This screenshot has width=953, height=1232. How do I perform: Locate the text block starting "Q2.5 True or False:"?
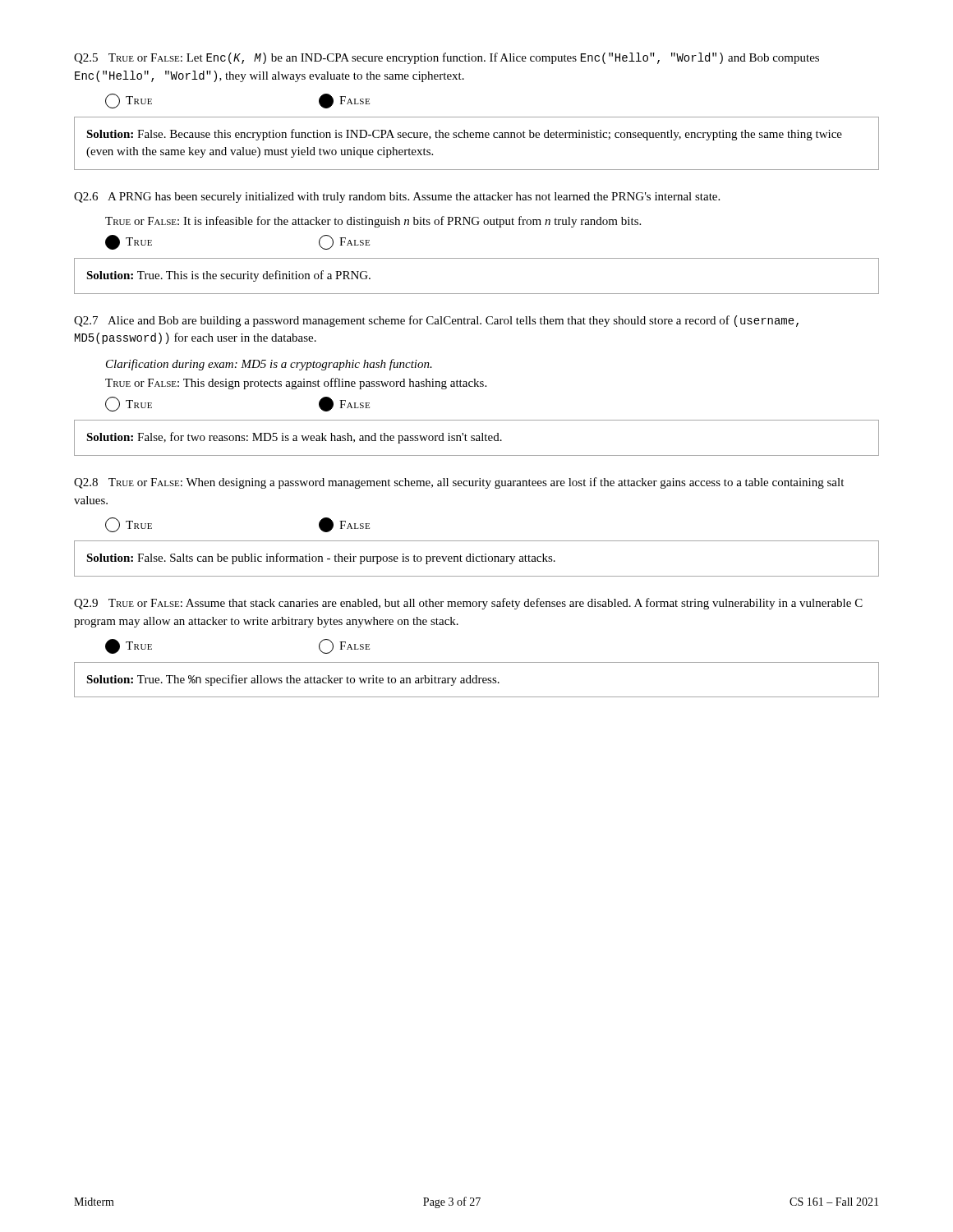[476, 110]
